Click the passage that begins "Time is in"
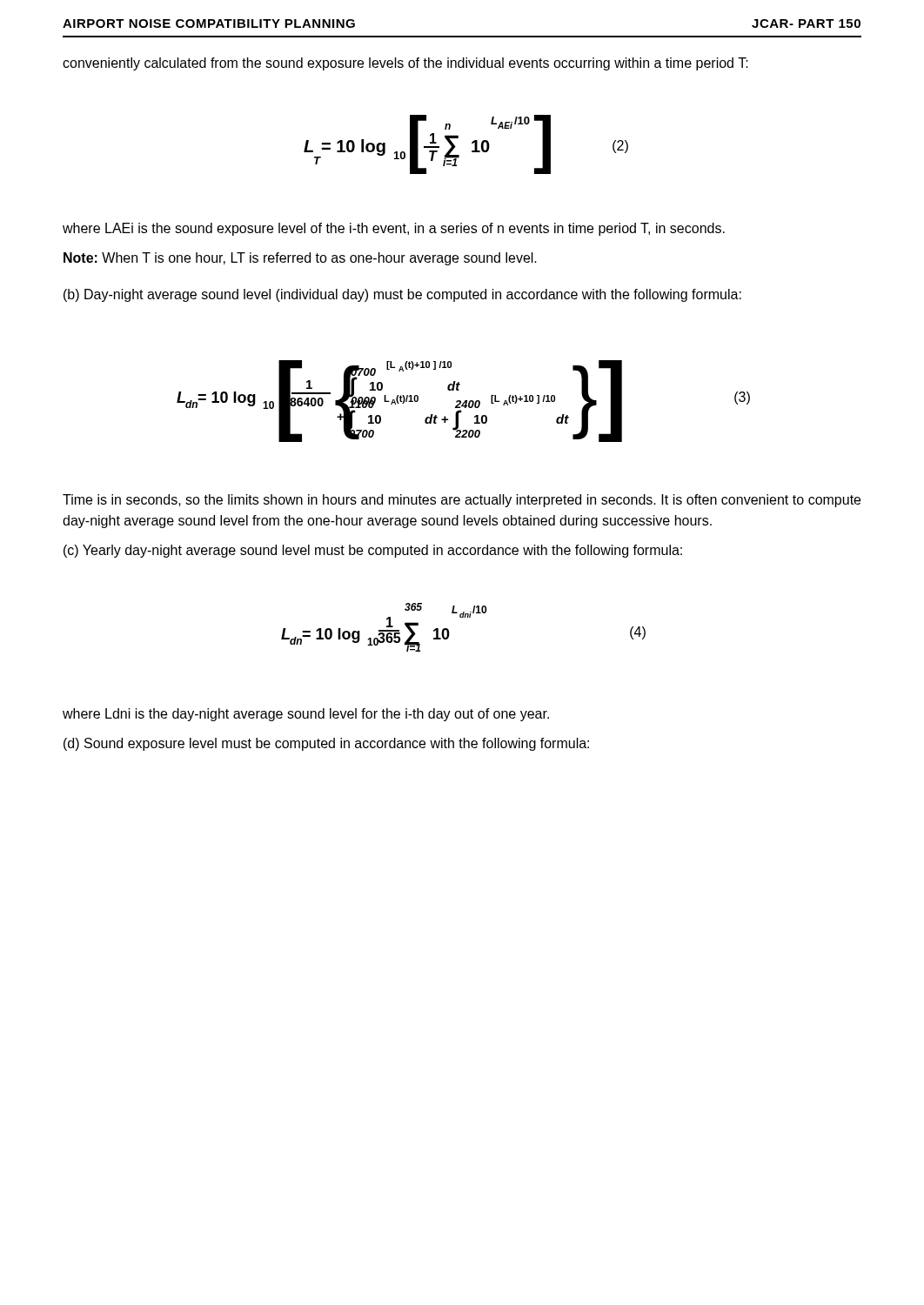The image size is (924, 1305). 462,510
